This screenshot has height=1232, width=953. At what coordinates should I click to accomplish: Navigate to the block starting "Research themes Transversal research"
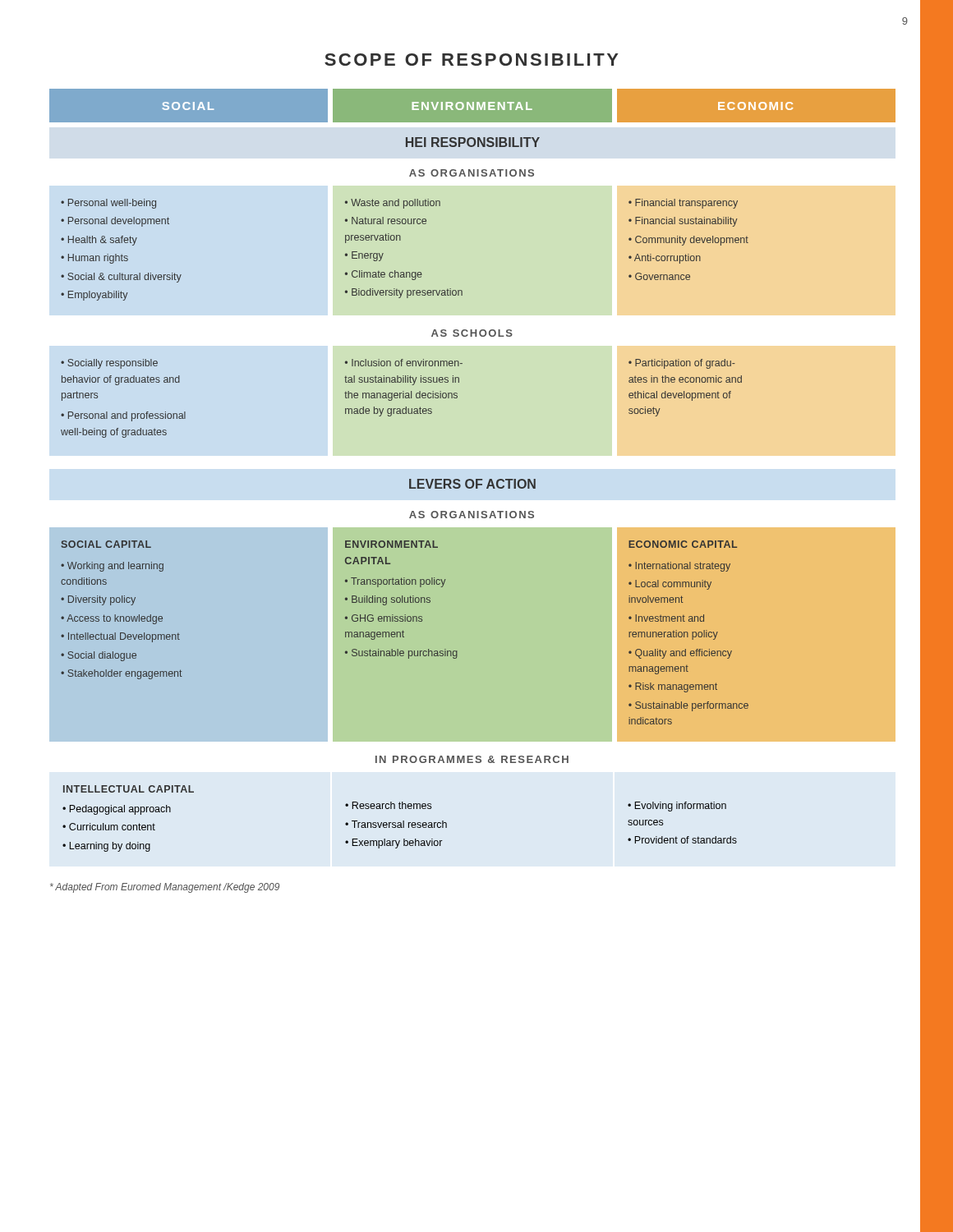click(388, 805)
